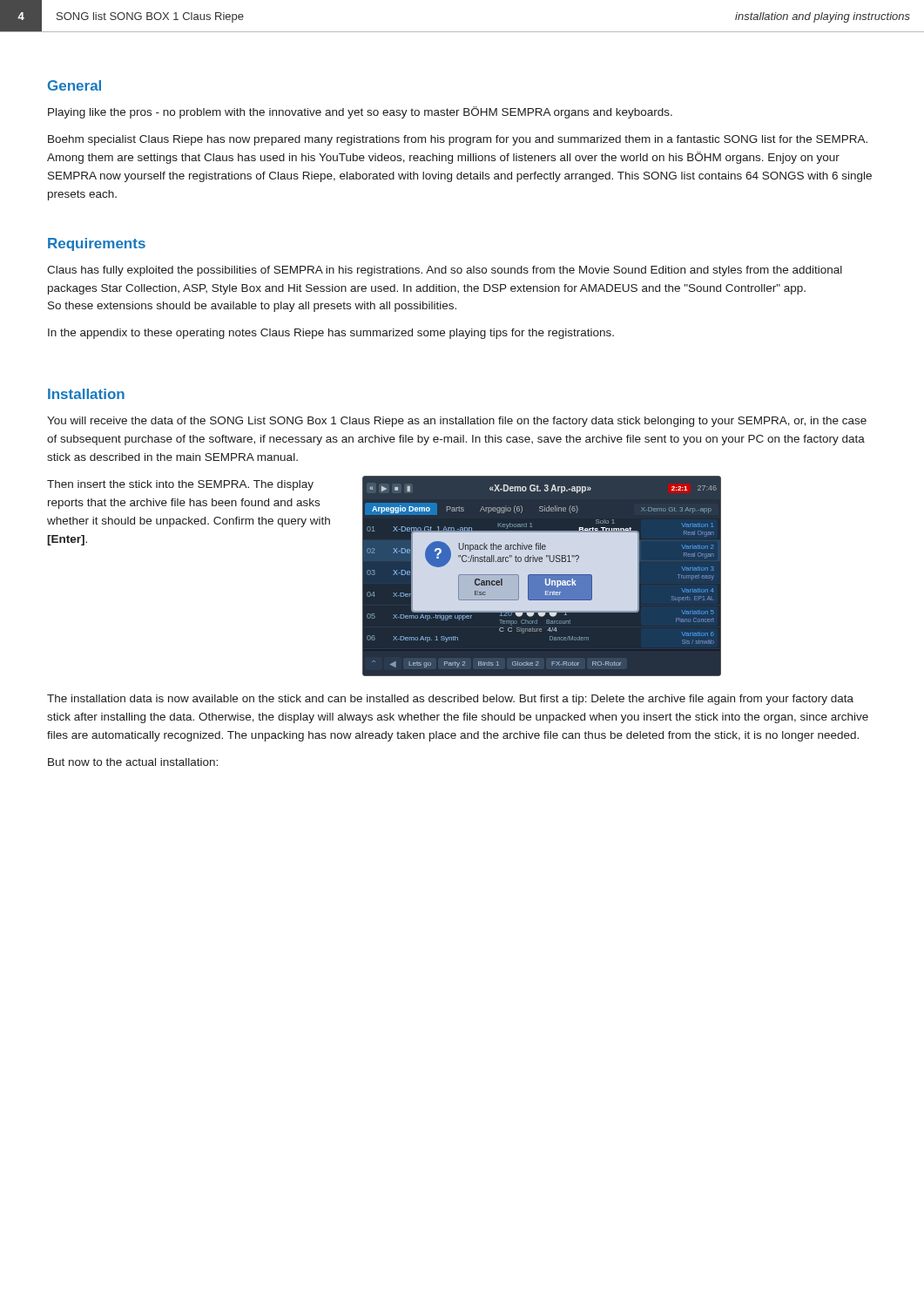Locate the block starting "Then insert the stick into"
This screenshot has height=1307, width=924.
[189, 511]
